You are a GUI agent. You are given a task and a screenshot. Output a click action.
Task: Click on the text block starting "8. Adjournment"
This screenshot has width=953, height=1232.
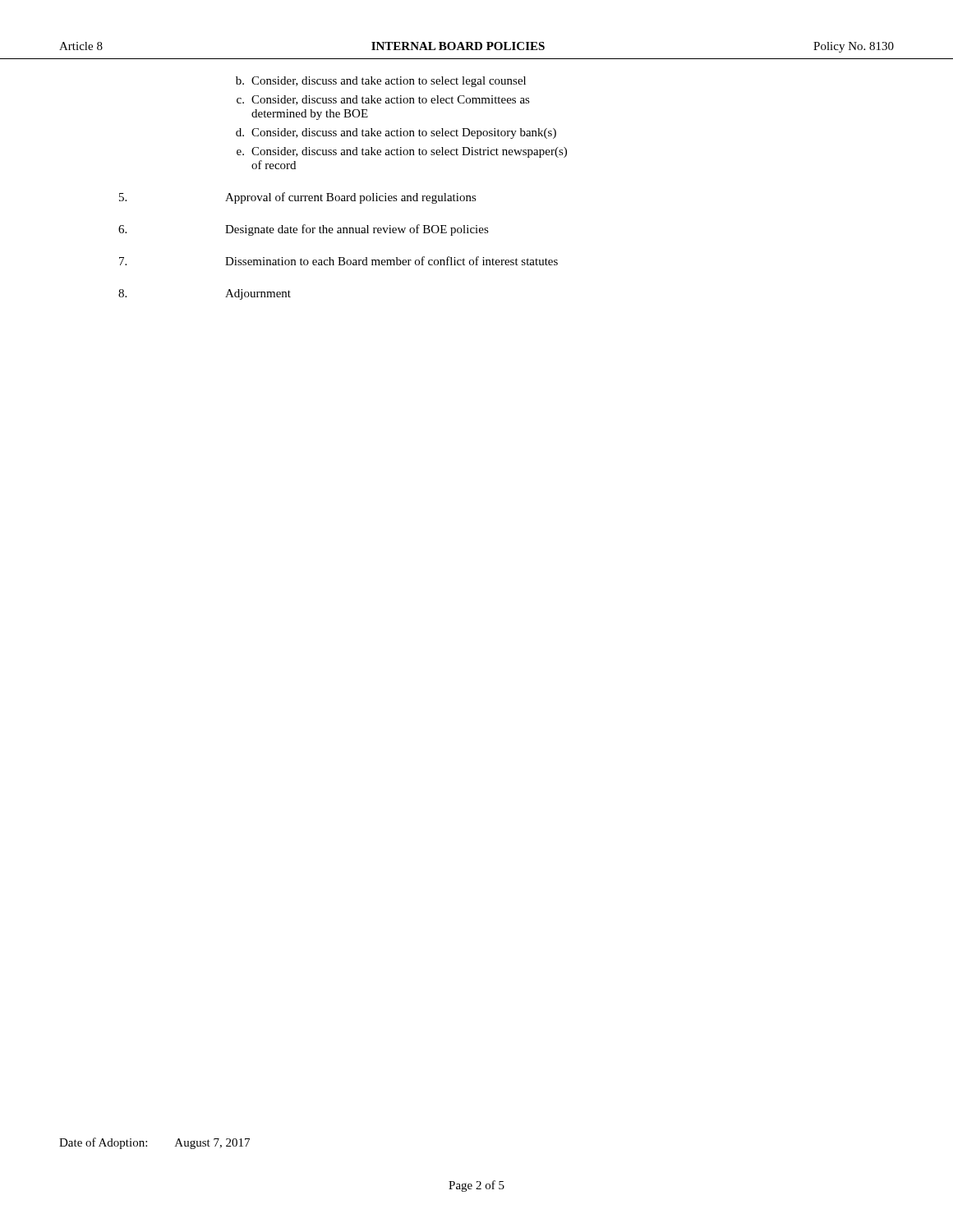tap(120, 294)
